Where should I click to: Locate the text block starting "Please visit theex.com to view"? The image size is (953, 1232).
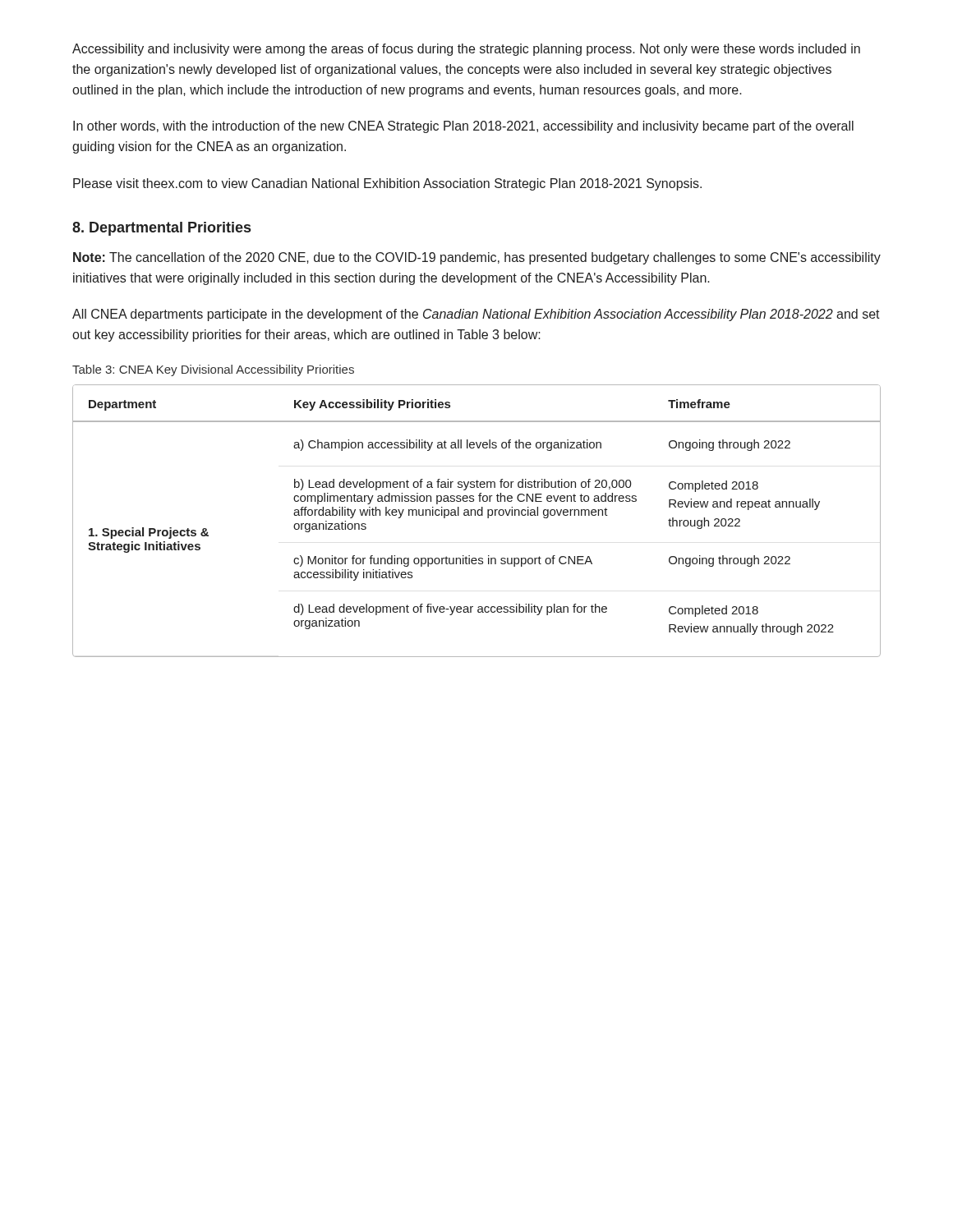click(388, 184)
